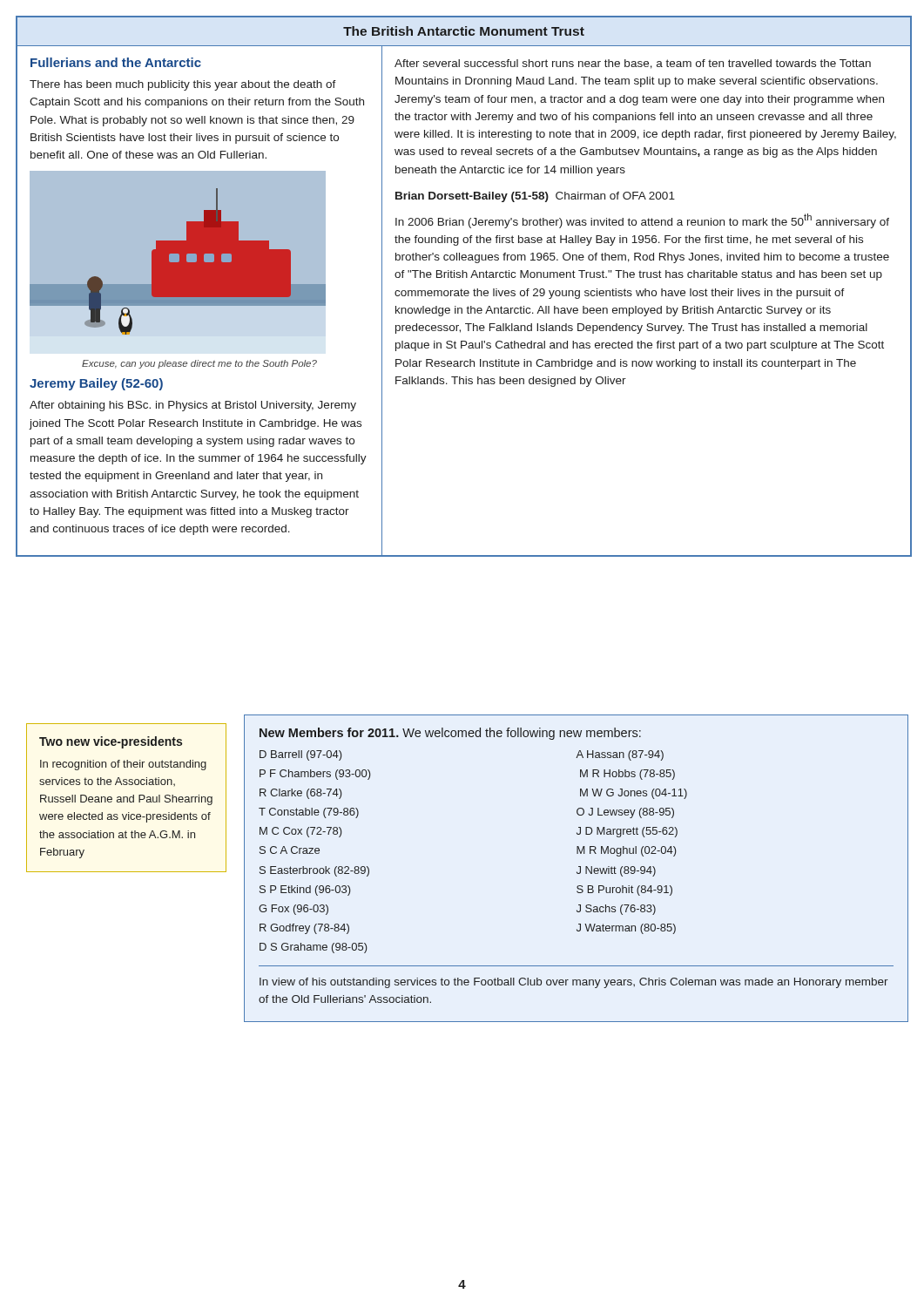This screenshot has height=1307, width=924.
Task: Click on the text block that says "New Members for"
Action: coord(450,733)
